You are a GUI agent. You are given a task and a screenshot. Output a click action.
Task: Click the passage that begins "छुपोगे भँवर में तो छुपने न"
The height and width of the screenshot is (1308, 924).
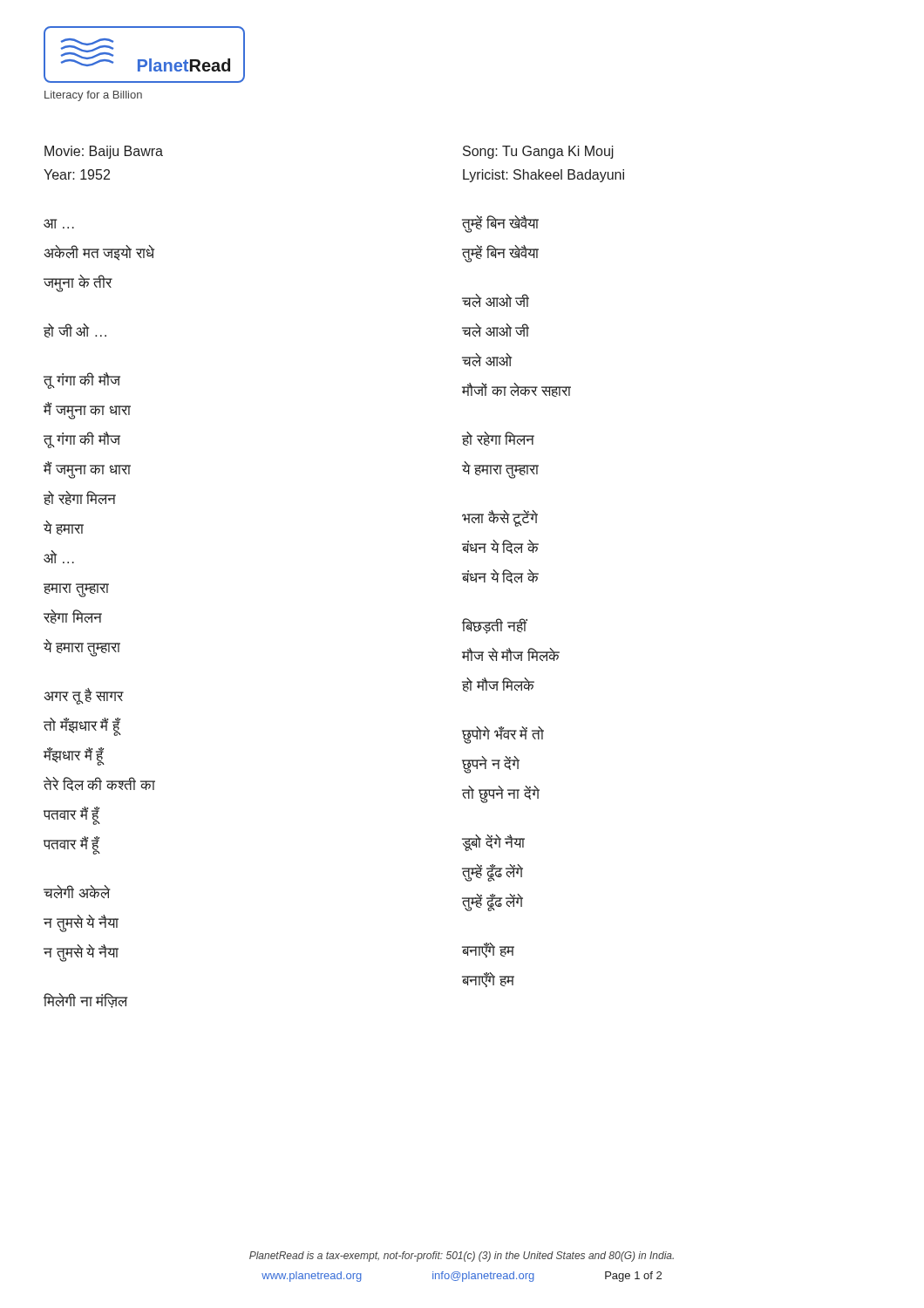click(503, 764)
